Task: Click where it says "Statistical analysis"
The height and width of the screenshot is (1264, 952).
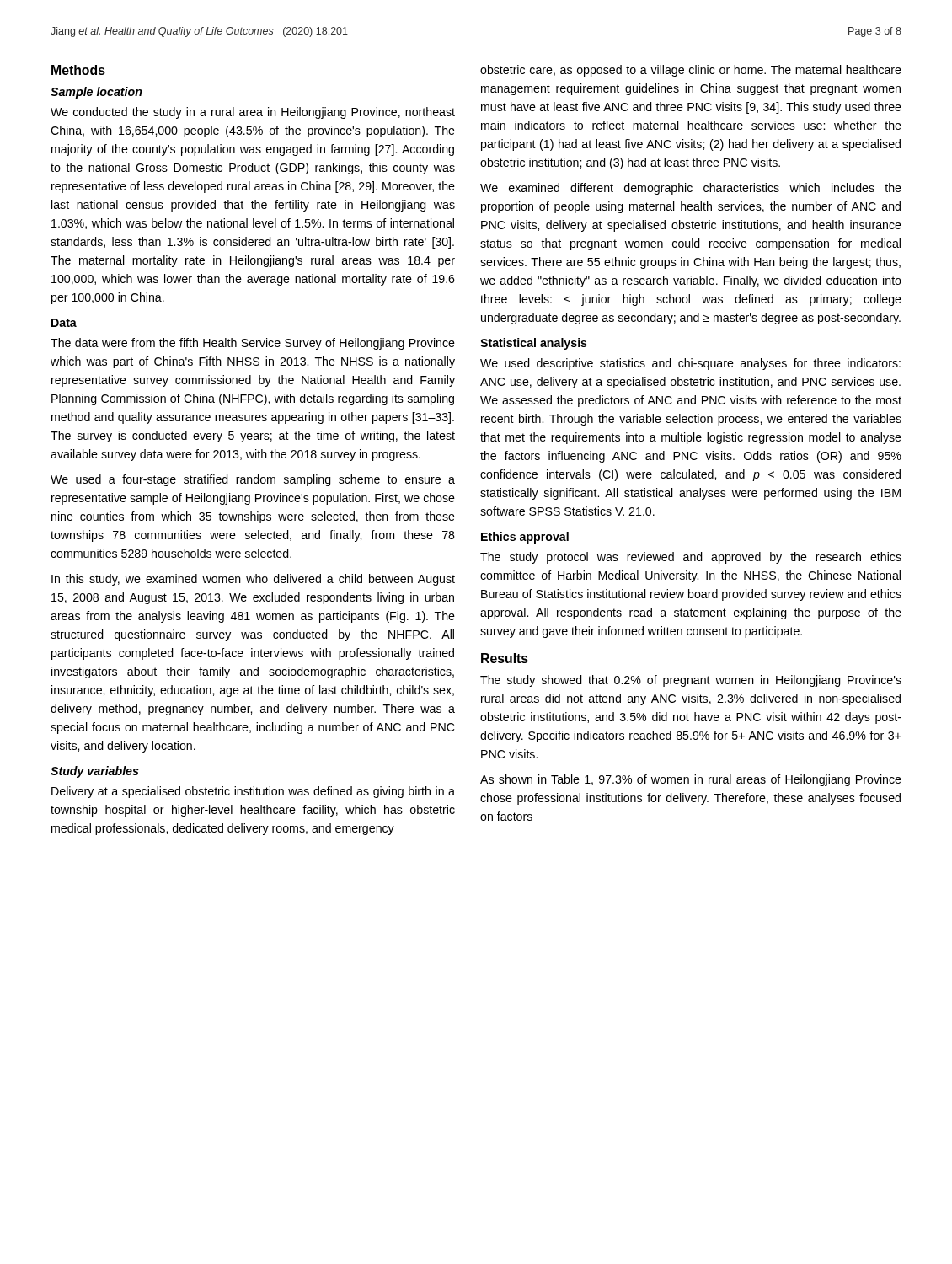Action: [x=534, y=343]
